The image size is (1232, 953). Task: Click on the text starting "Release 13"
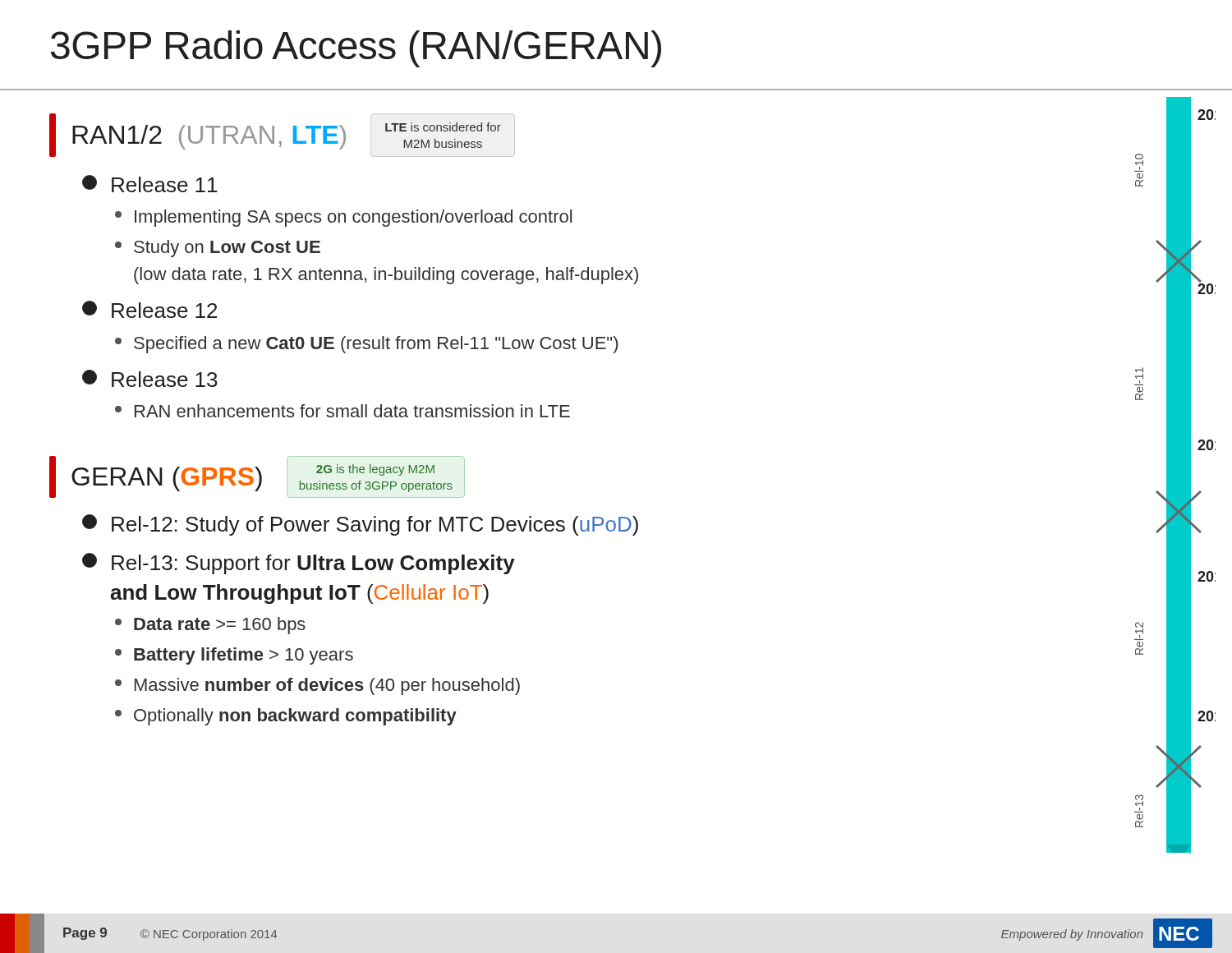click(x=150, y=380)
